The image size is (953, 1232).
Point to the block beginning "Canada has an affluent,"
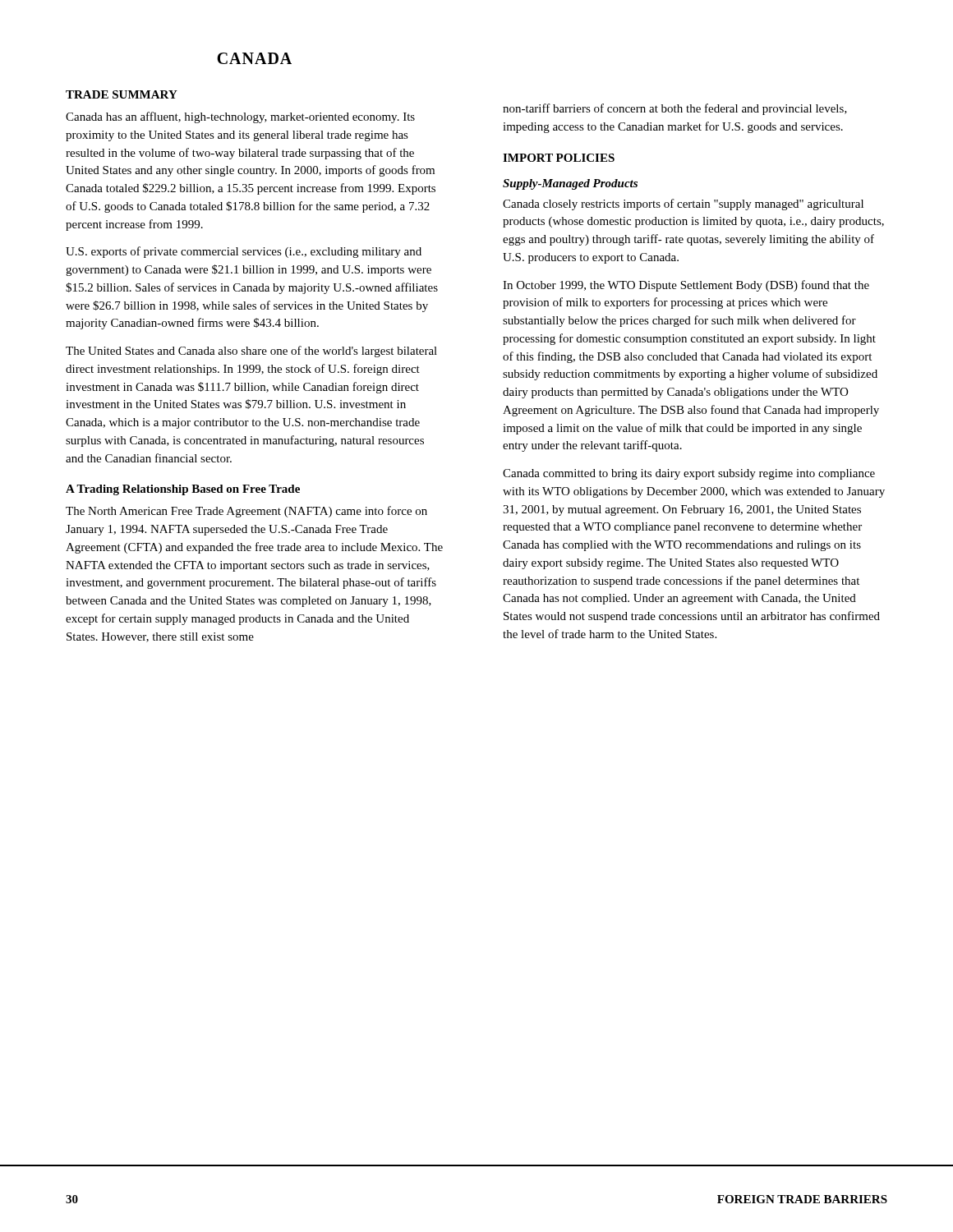coord(251,170)
